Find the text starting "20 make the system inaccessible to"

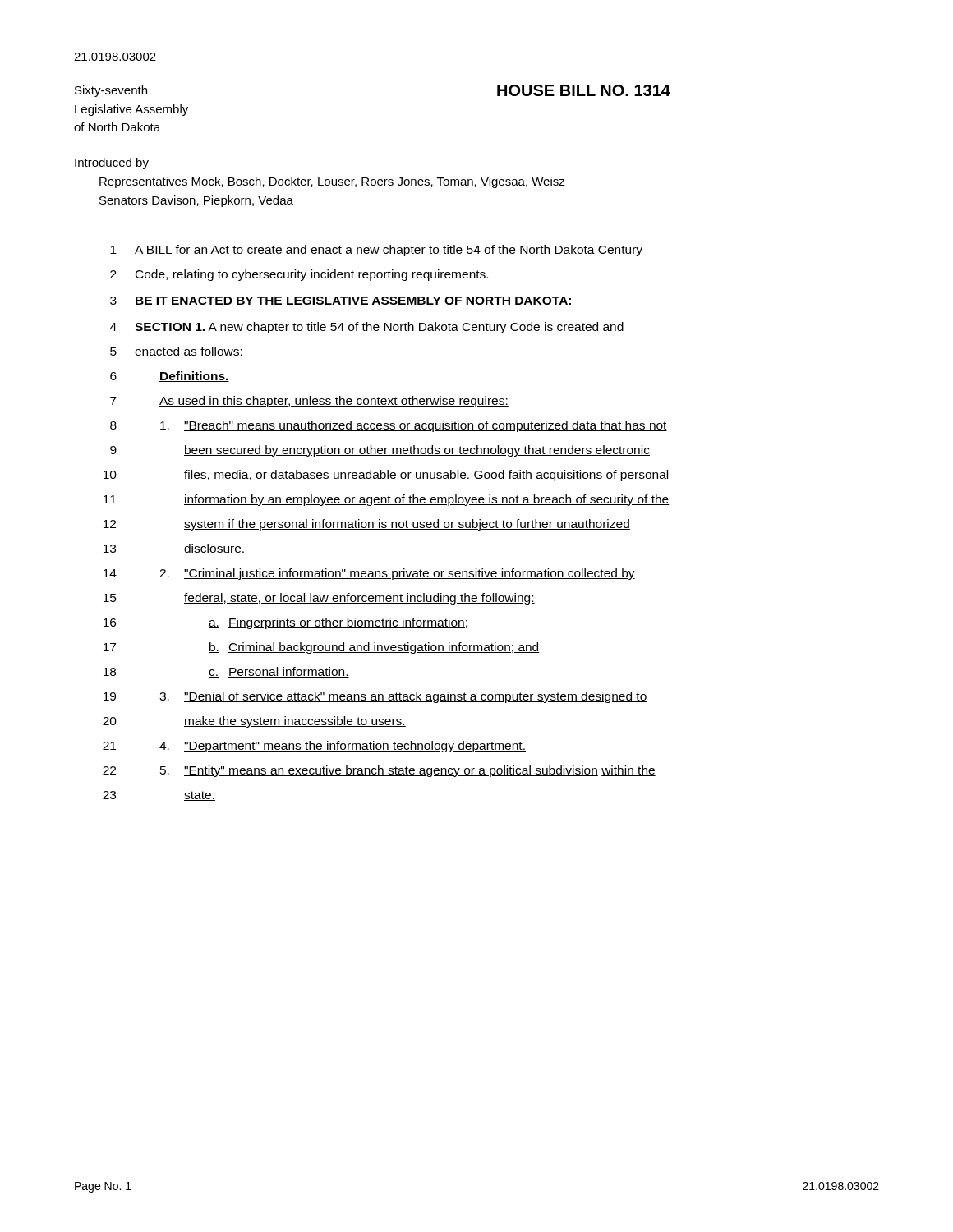click(x=254, y=722)
